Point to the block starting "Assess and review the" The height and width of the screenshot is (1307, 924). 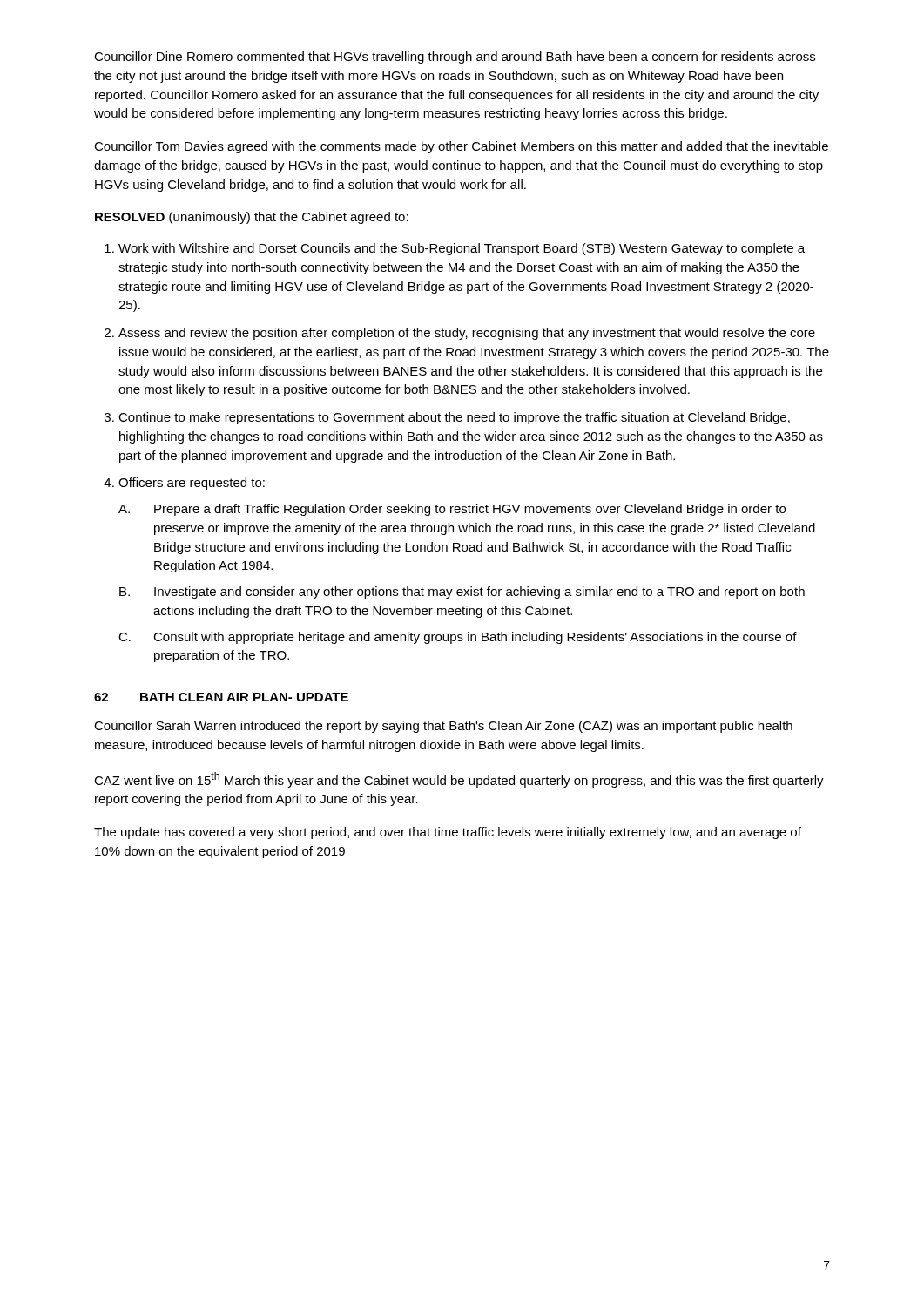tap(474, 361)
